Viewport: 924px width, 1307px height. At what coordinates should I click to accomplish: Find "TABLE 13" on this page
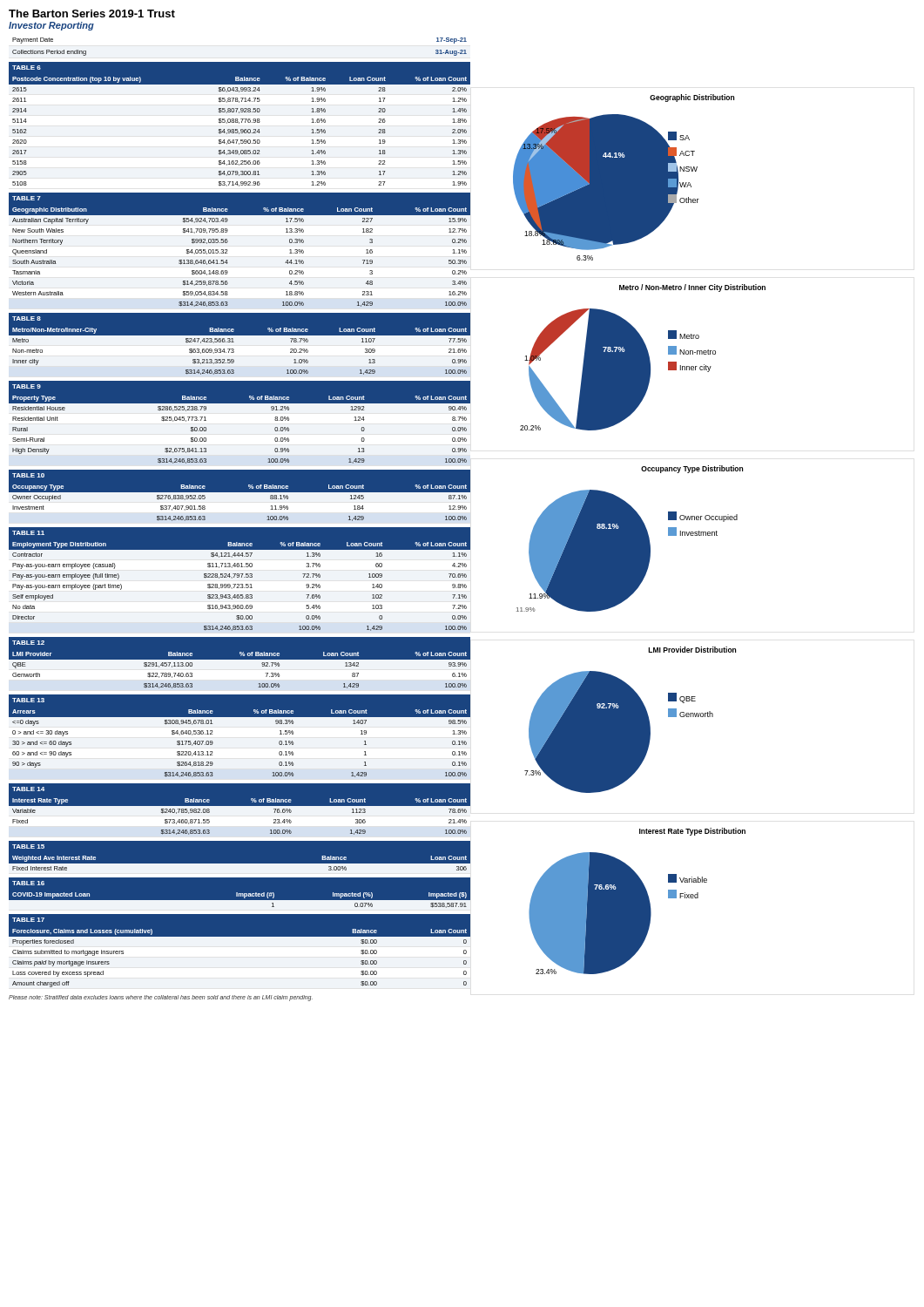coord(28,700)
